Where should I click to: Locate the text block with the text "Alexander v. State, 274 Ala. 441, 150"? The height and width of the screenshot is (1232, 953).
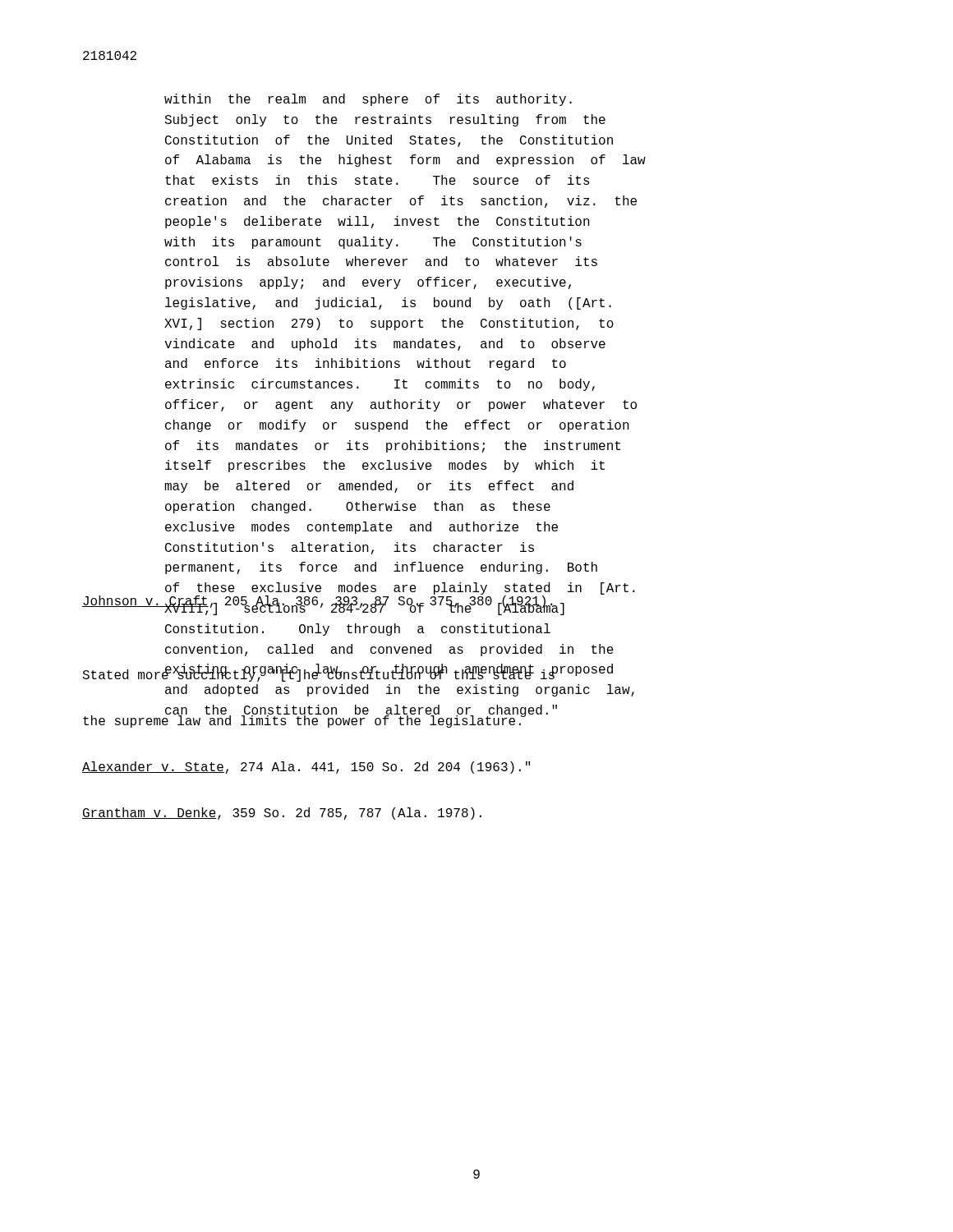click(x=307, y=768)
